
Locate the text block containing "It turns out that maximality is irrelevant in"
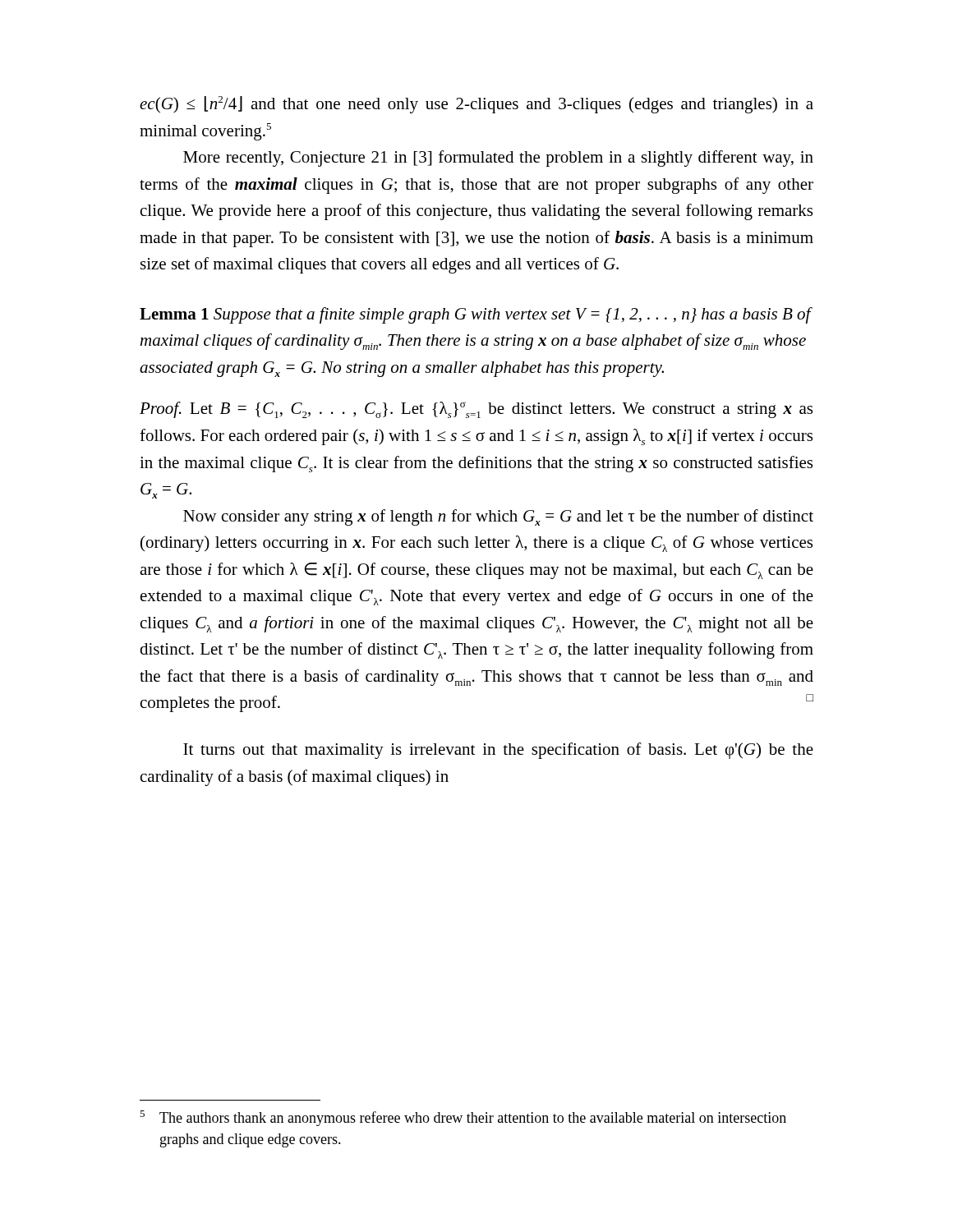pyautogui.click(x=476, y=763)
